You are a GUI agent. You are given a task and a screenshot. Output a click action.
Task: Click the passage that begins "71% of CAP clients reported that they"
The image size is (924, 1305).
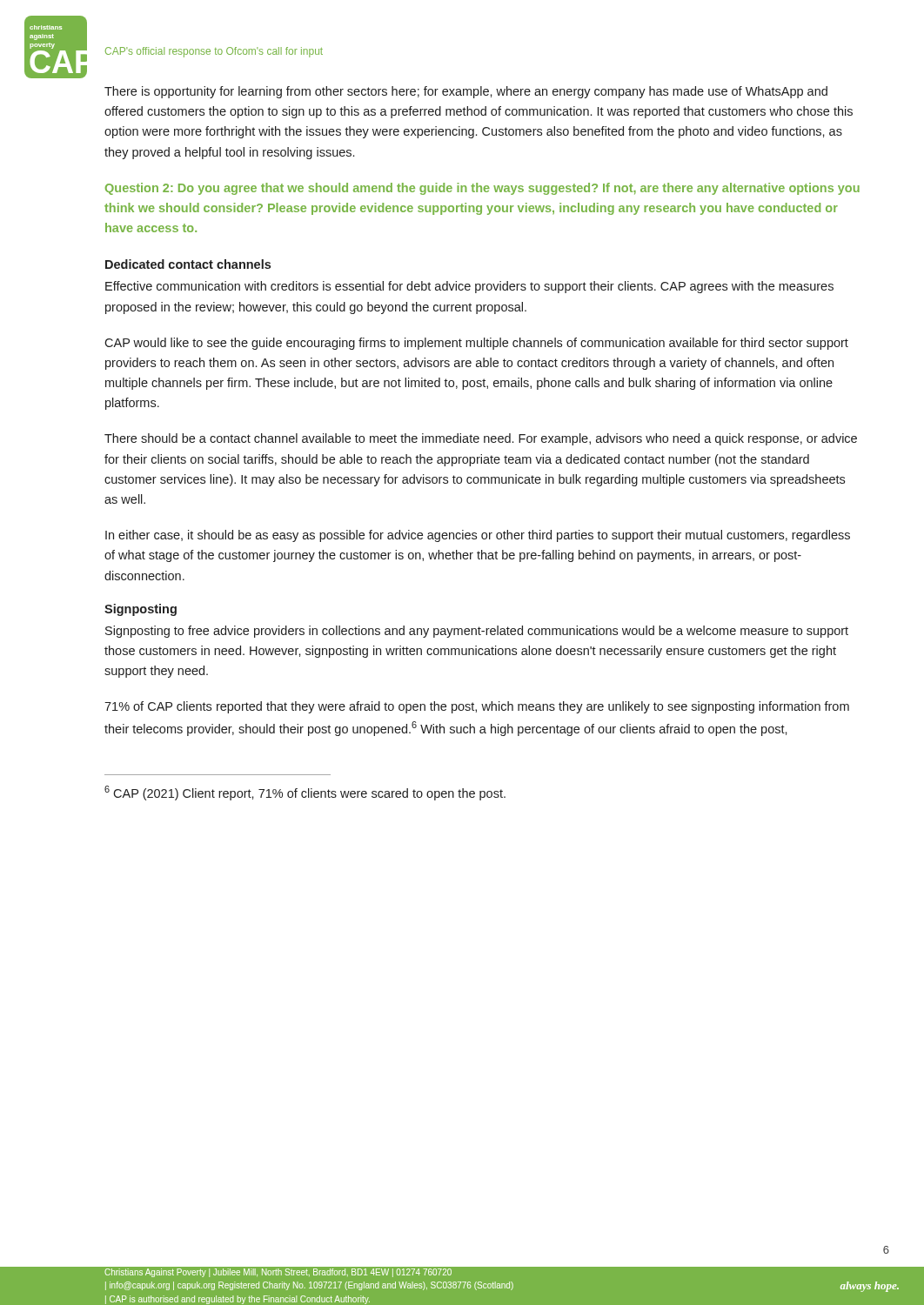(x=483, y=718)
